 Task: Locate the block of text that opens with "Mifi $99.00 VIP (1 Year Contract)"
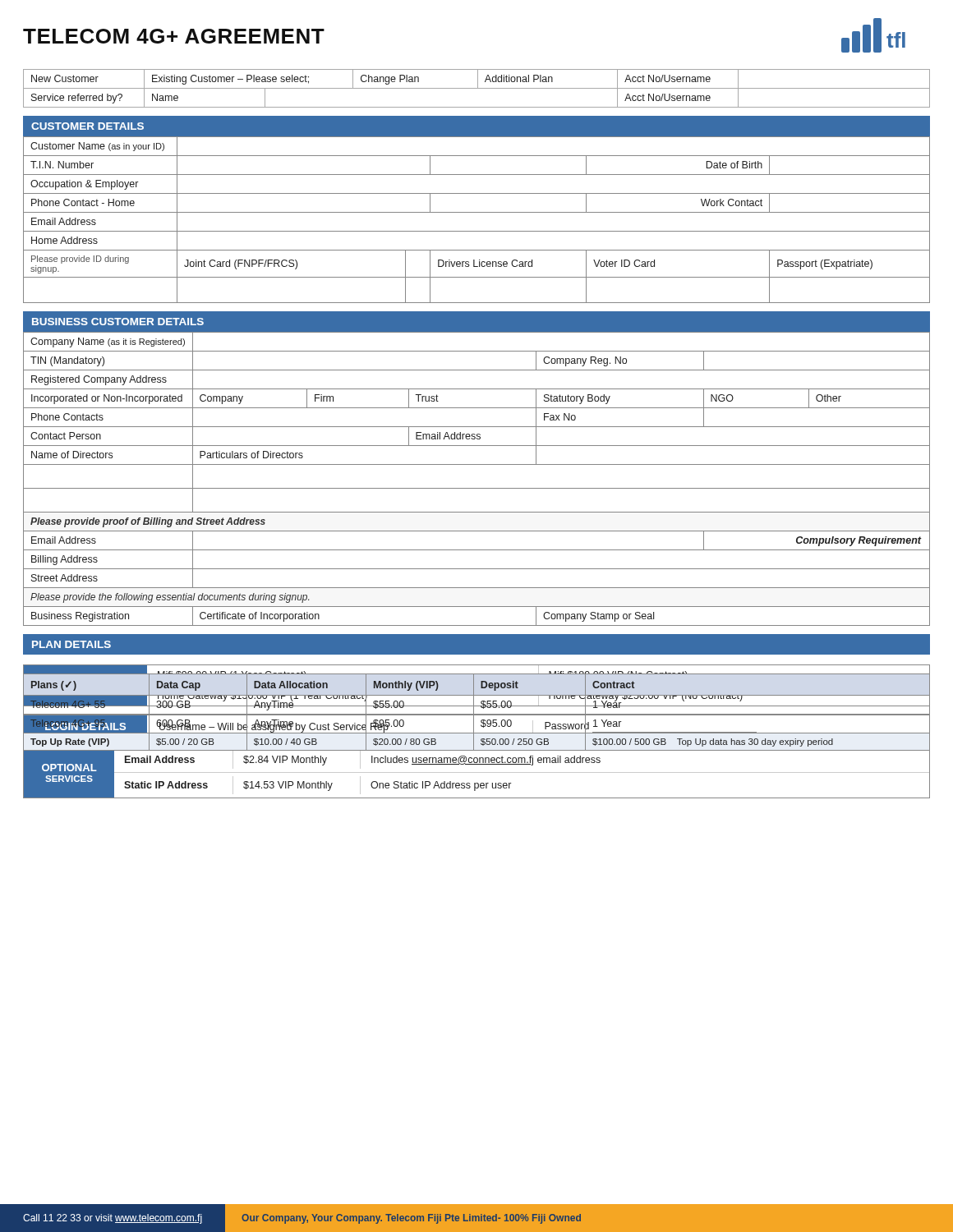pyautogui.click(x=538, y=675)
